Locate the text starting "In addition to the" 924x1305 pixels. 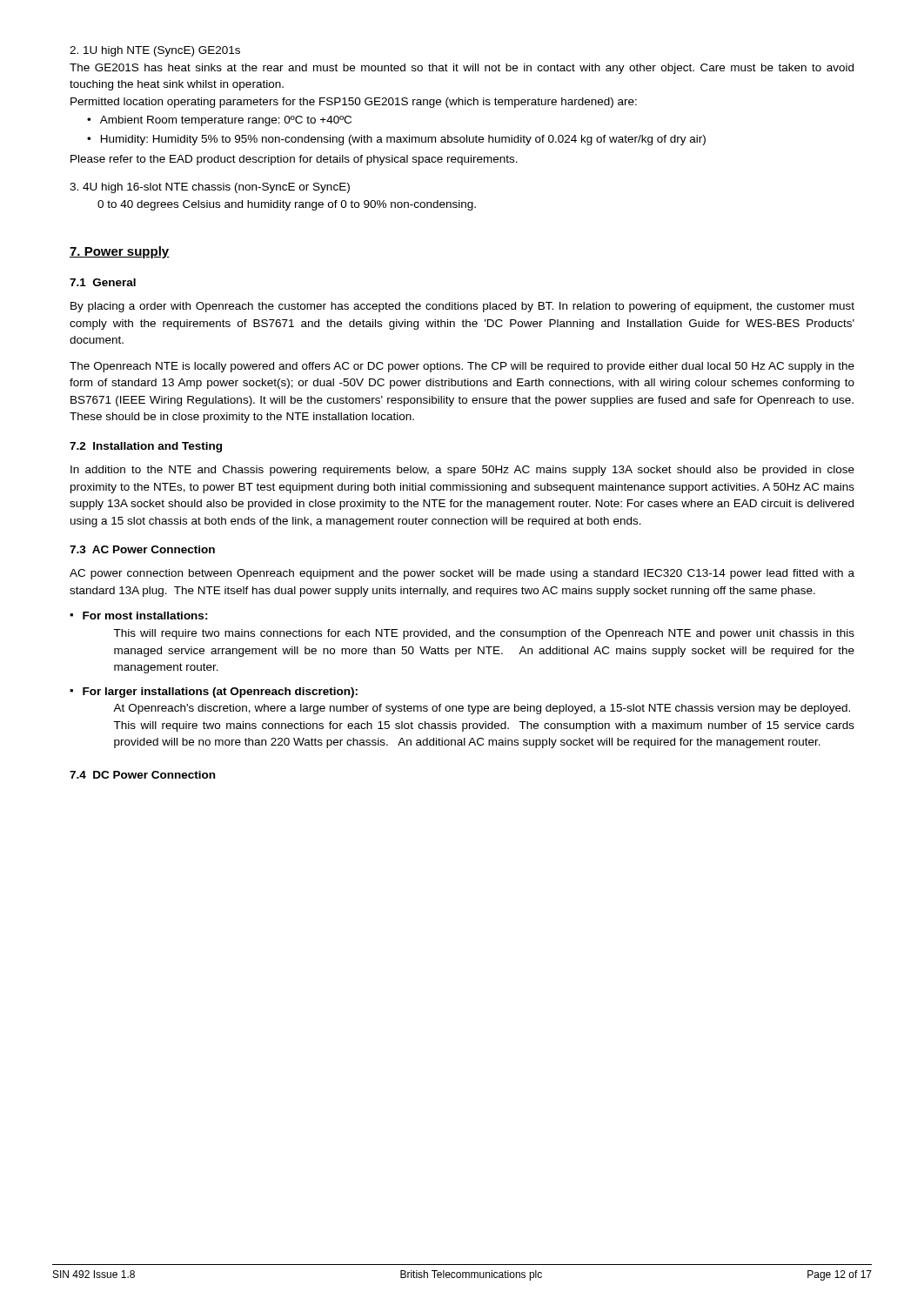tap(462, 495)
